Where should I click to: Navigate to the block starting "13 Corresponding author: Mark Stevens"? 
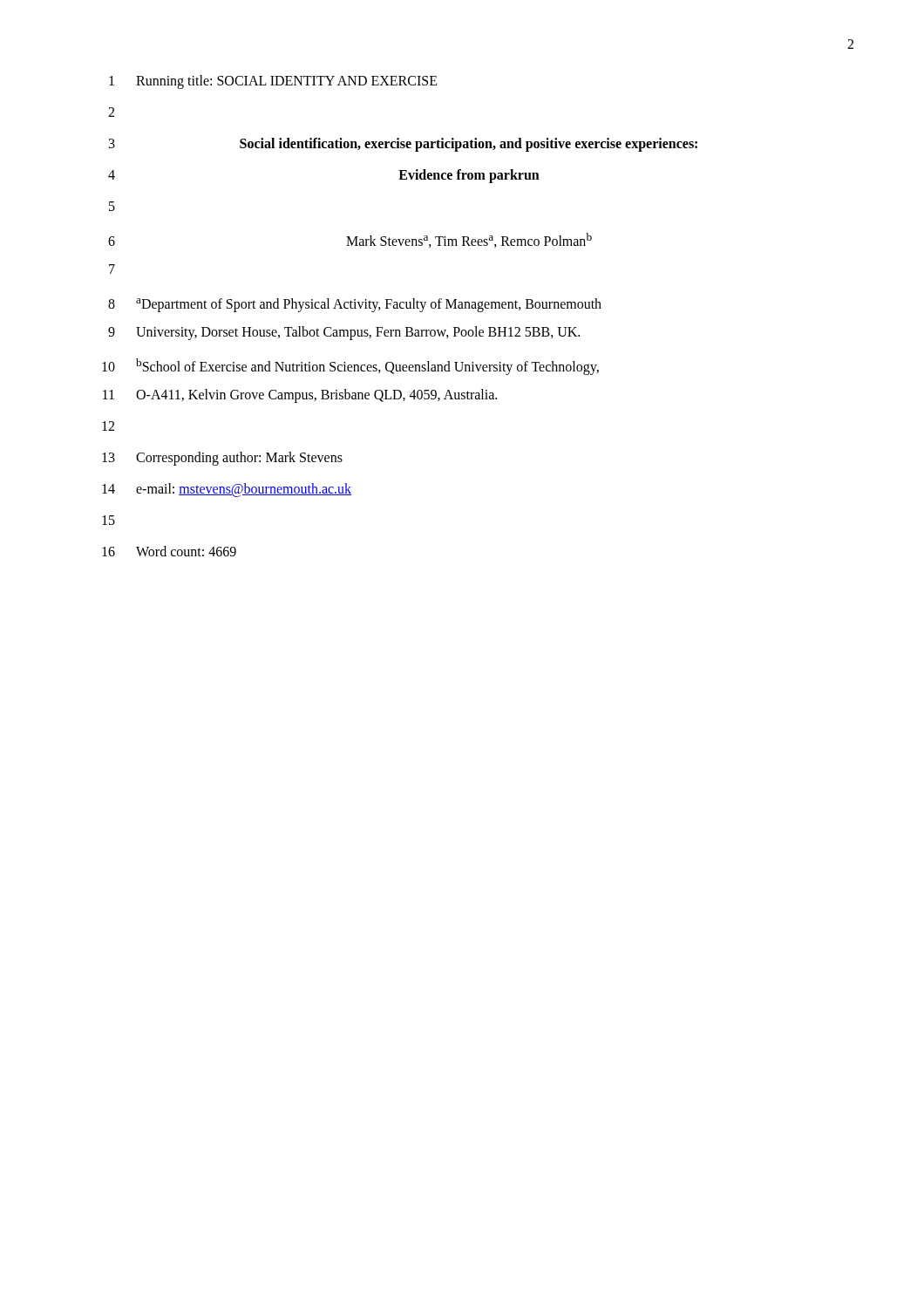[222, 459]
